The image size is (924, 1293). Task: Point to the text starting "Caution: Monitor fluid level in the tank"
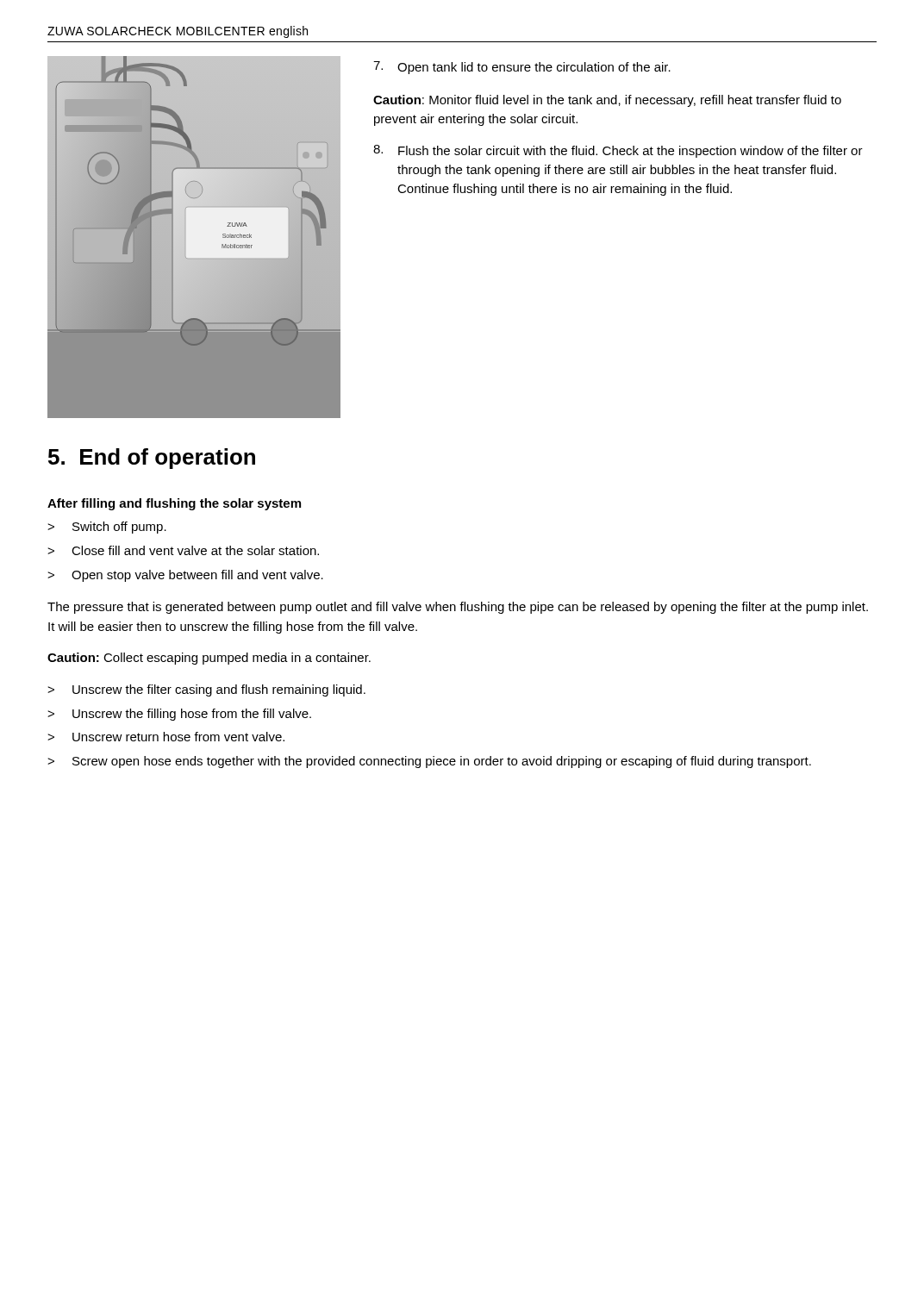pyautogui.click(x=607, y=109)
